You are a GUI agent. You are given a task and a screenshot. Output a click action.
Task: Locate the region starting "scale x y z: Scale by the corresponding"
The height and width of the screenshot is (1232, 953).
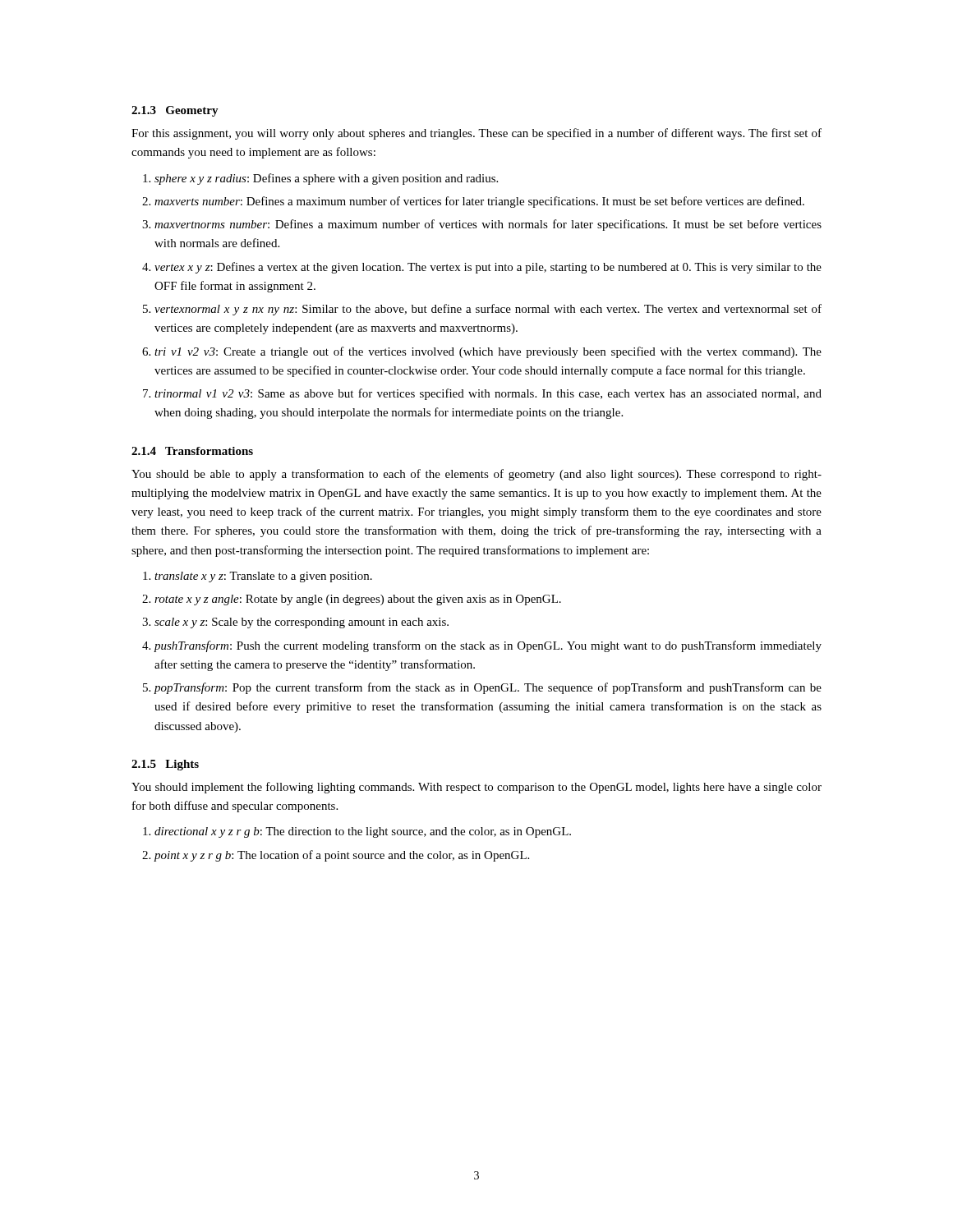pyautogui.click(x=302, y=622)
